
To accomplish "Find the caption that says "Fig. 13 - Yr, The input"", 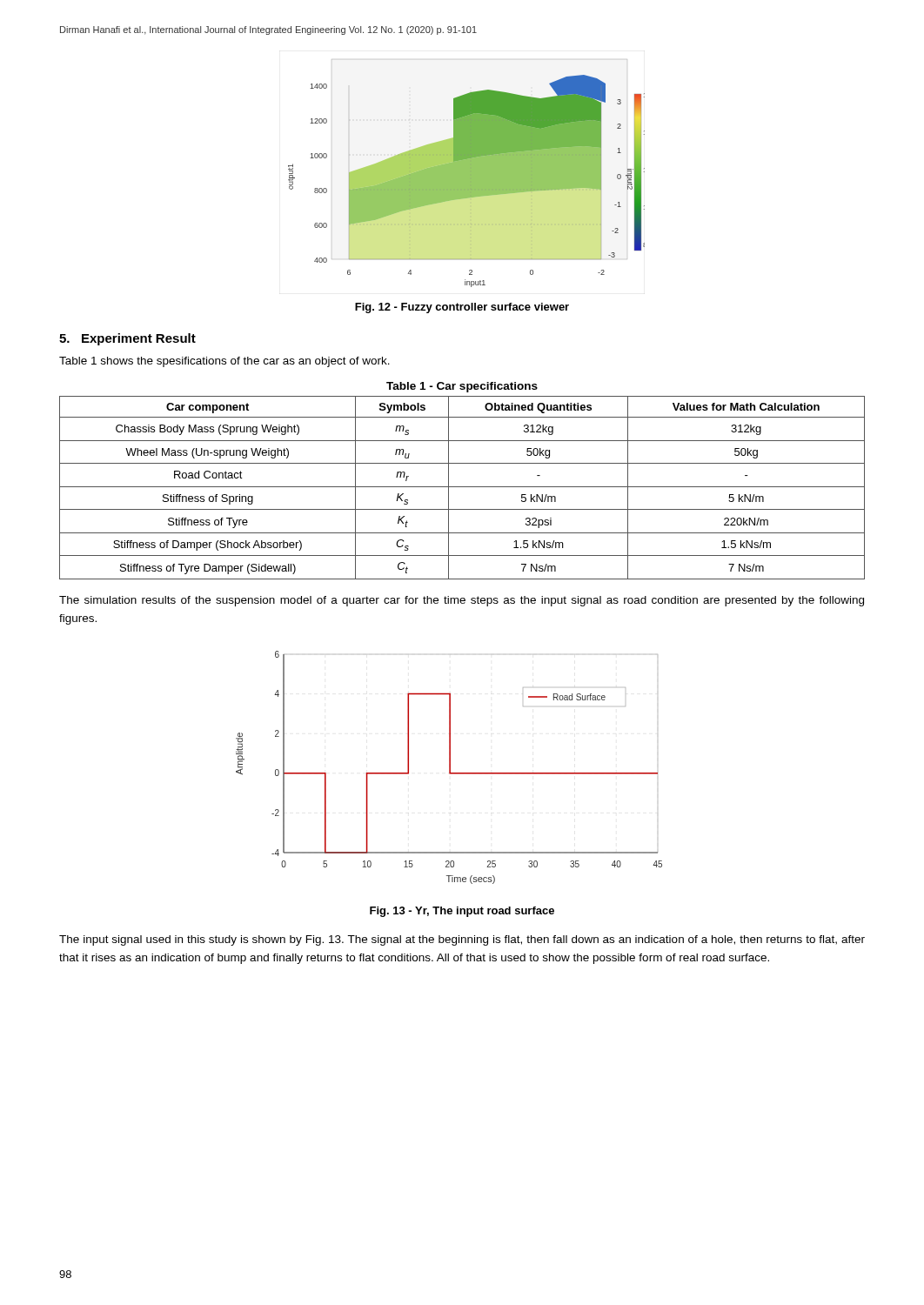I will coord(462,910).
